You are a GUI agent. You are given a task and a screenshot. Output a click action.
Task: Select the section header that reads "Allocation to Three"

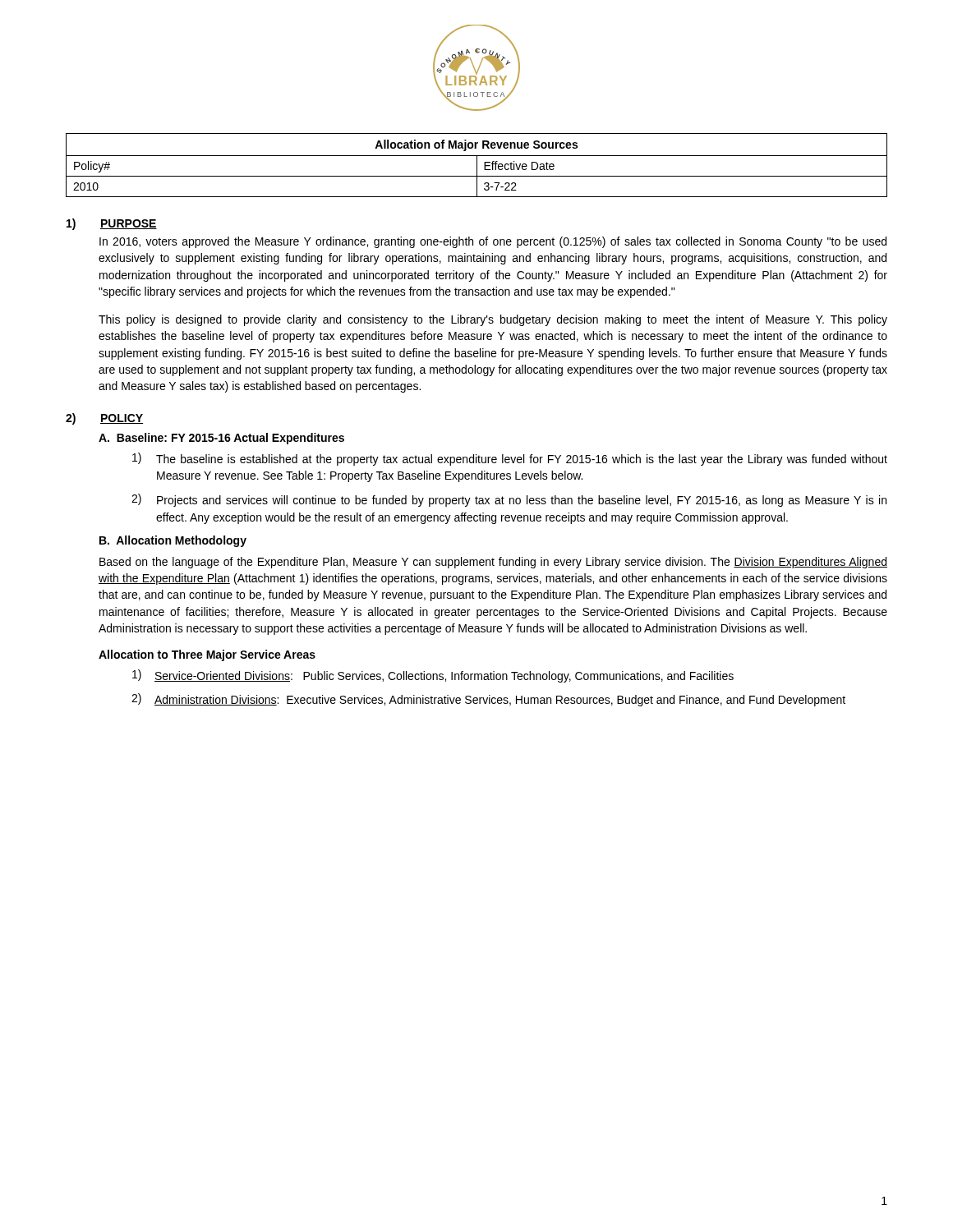(207, 655)
